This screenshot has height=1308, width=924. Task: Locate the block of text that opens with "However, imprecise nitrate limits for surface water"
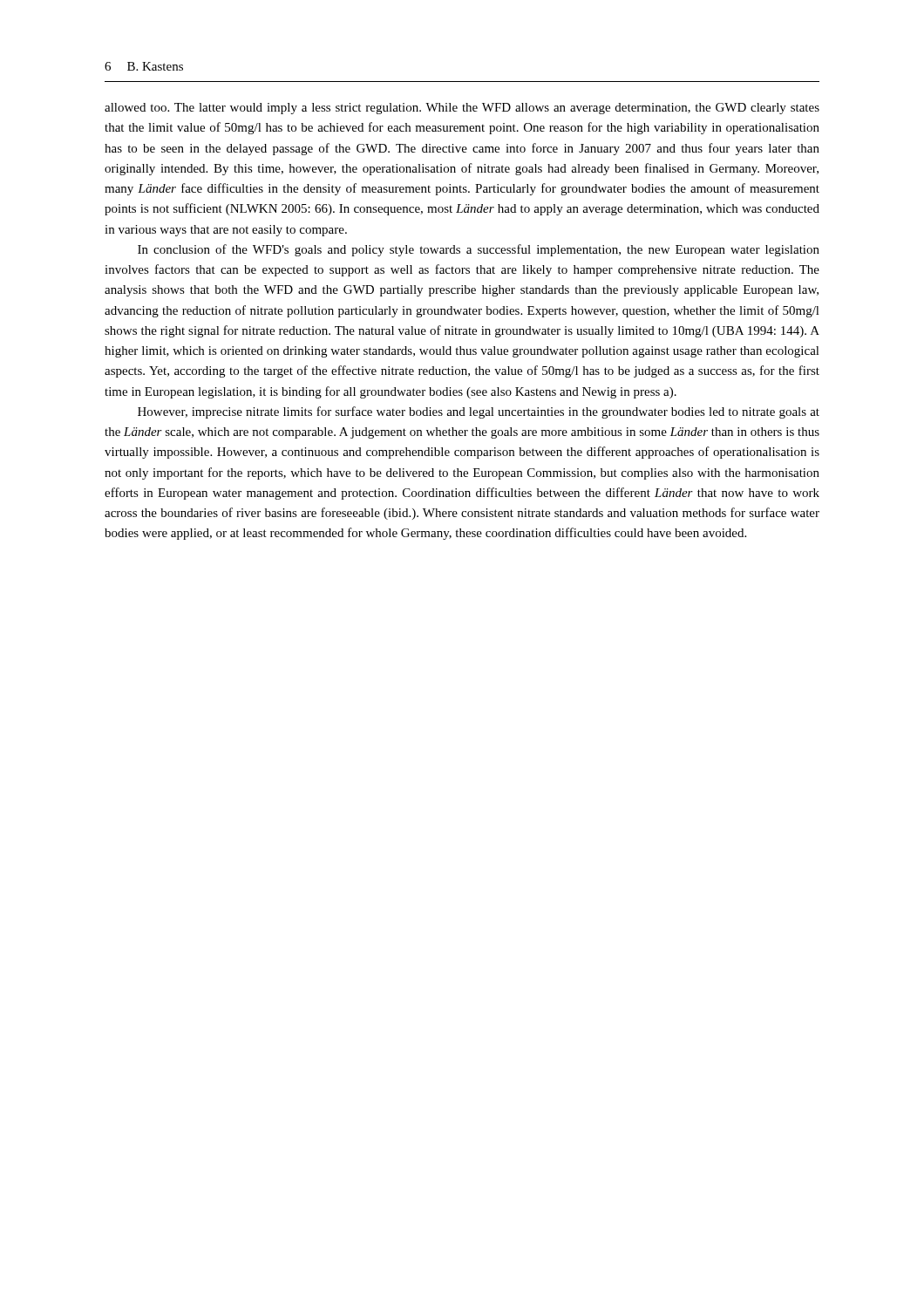462,473
